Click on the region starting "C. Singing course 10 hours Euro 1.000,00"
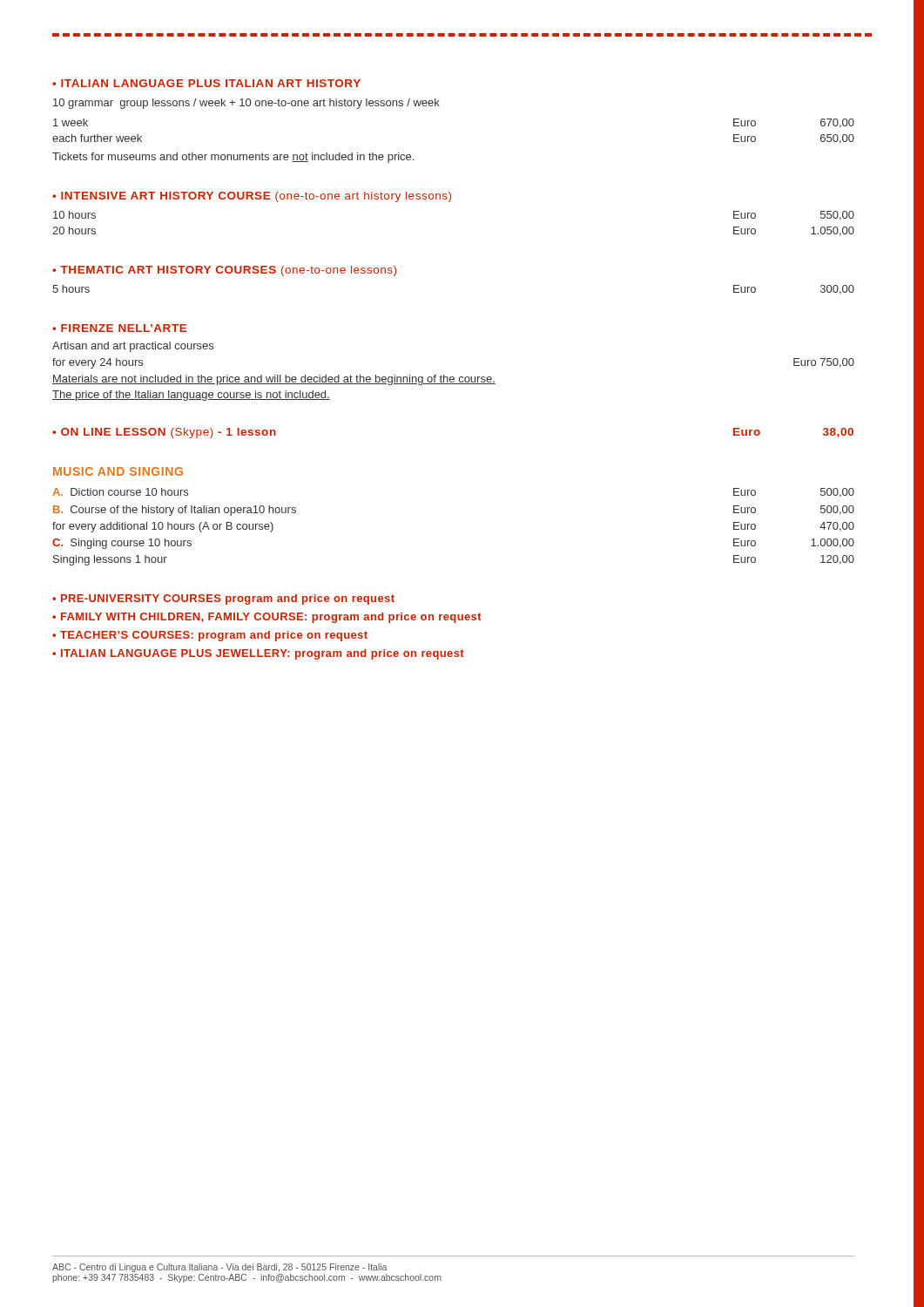Image resolution: width=924 pixels, height=1307 pixels. (x=121, y=545)
